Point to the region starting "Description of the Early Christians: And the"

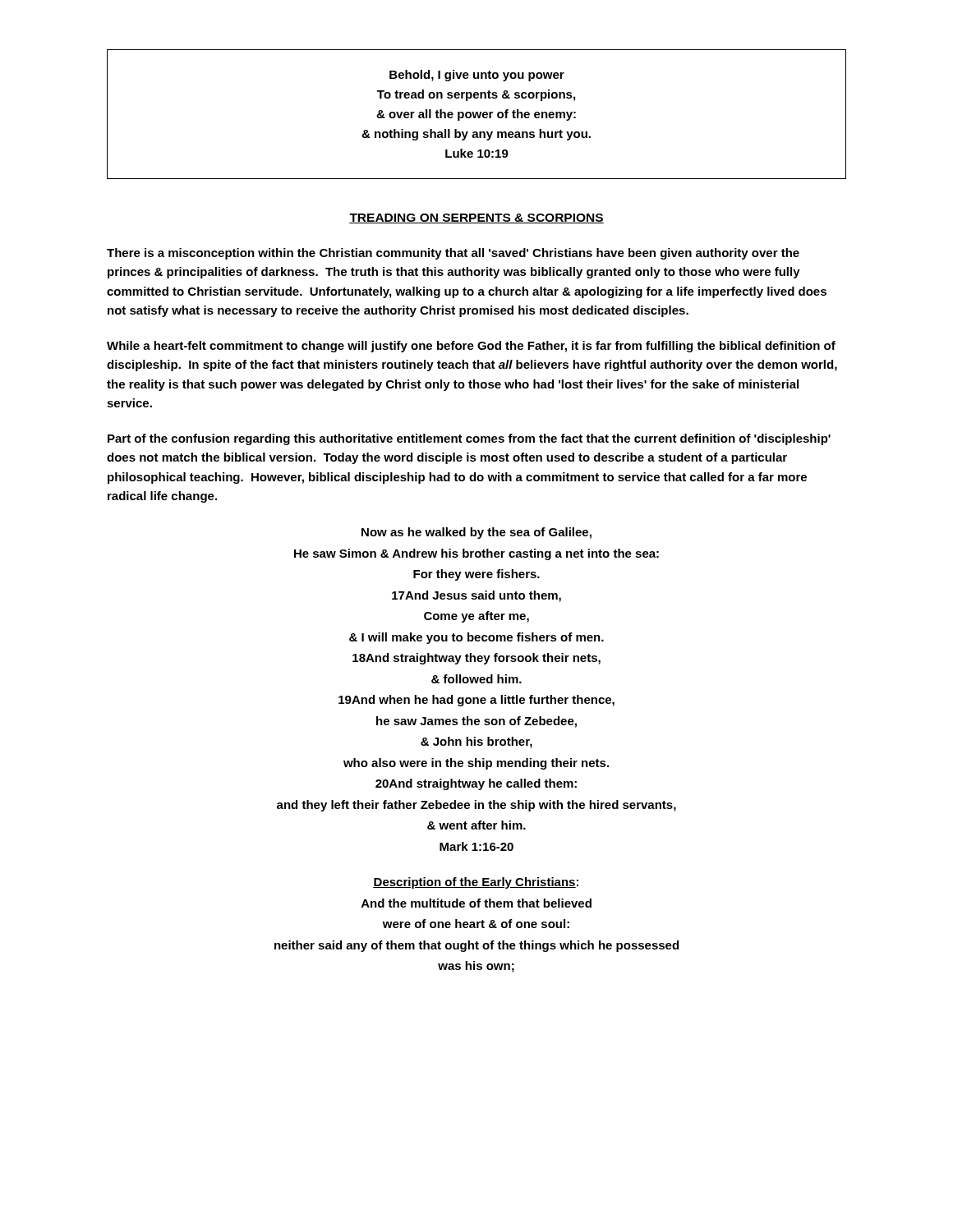(x=476, y=924)
